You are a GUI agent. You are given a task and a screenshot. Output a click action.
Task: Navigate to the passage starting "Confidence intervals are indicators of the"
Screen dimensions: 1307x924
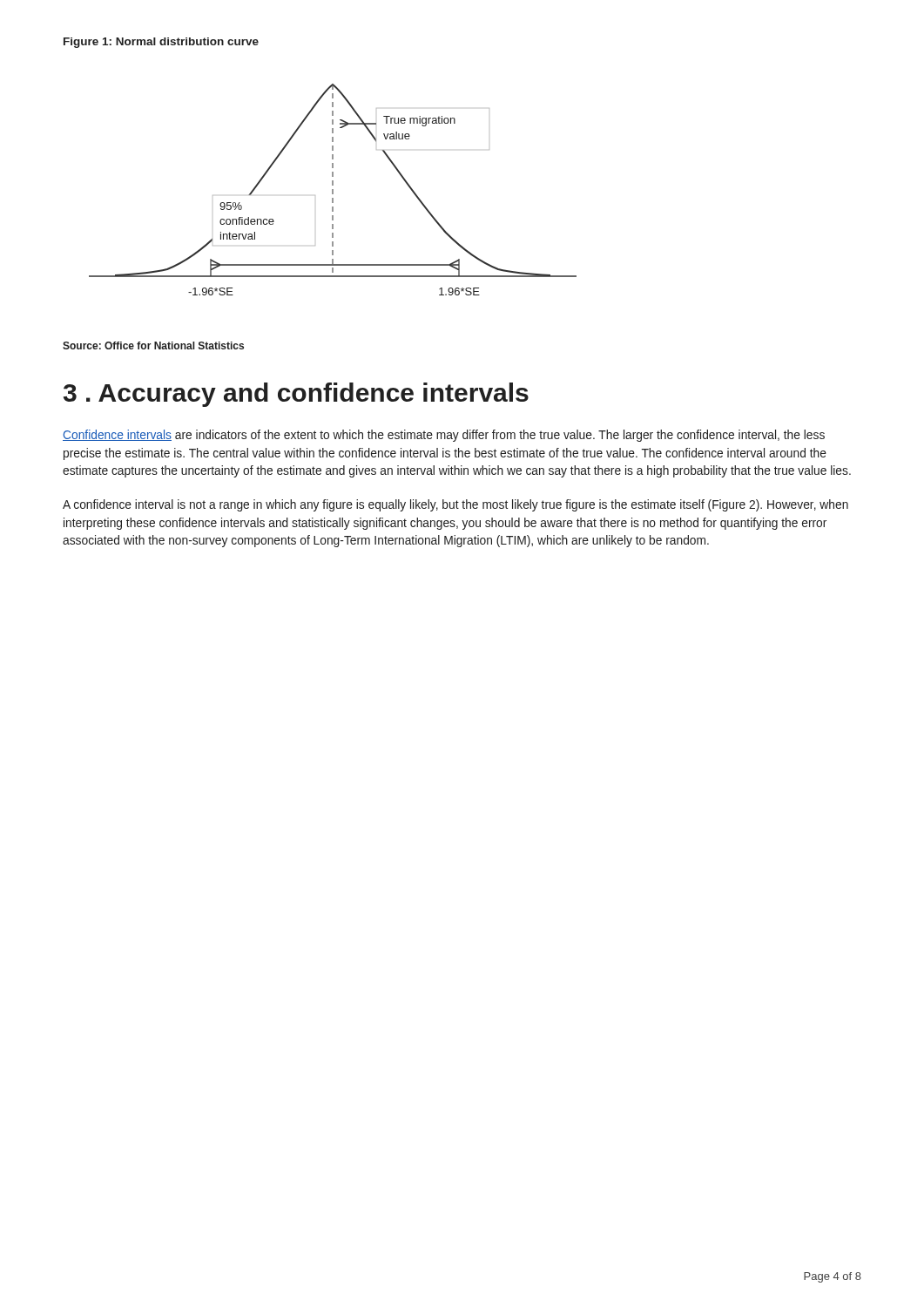point(457,453)
